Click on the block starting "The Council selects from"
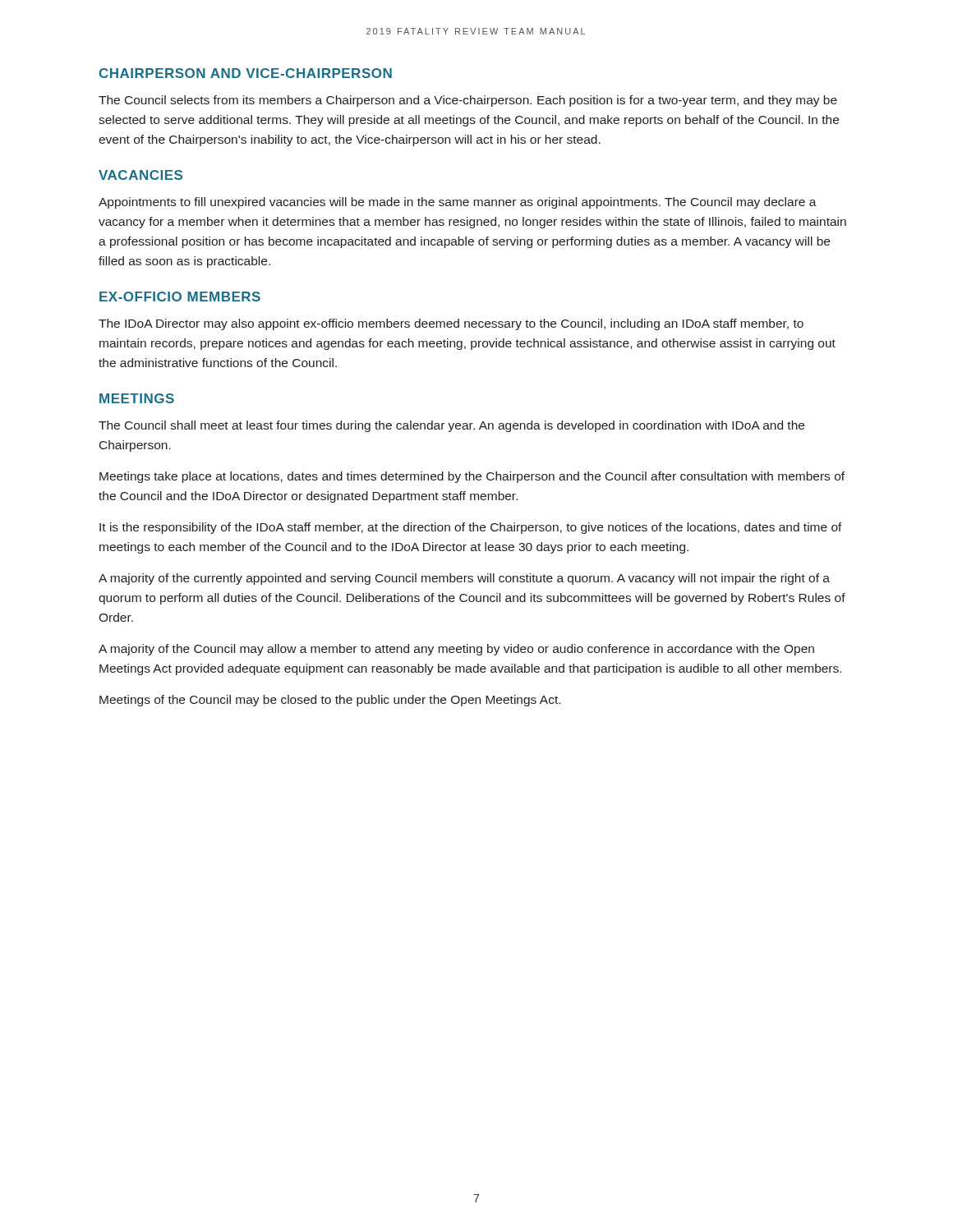This screenshot has width=953, height=1232. coord(469,120)
